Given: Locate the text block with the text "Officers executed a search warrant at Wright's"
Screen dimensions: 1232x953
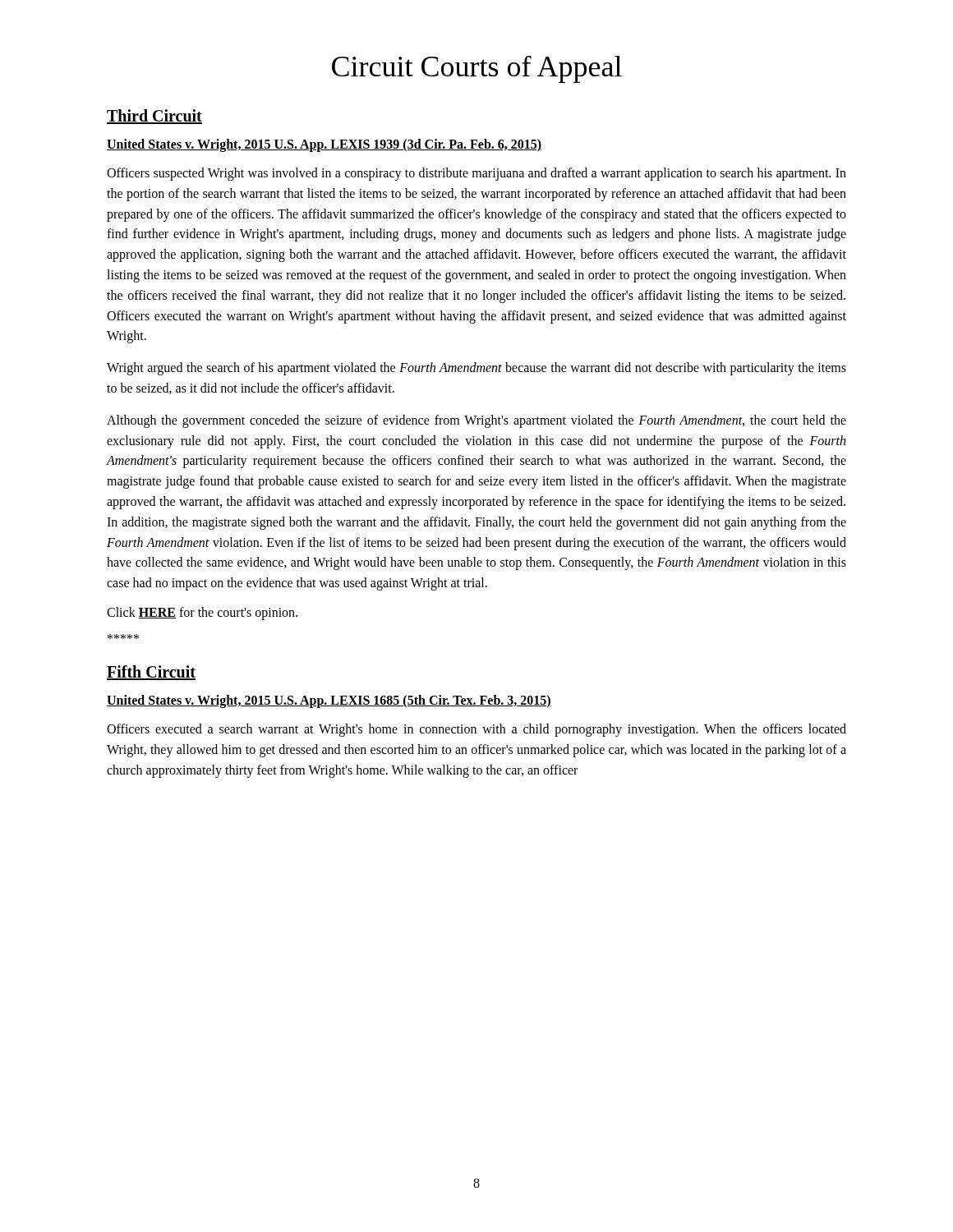Looking at the screenshot, I should point(476,750).
